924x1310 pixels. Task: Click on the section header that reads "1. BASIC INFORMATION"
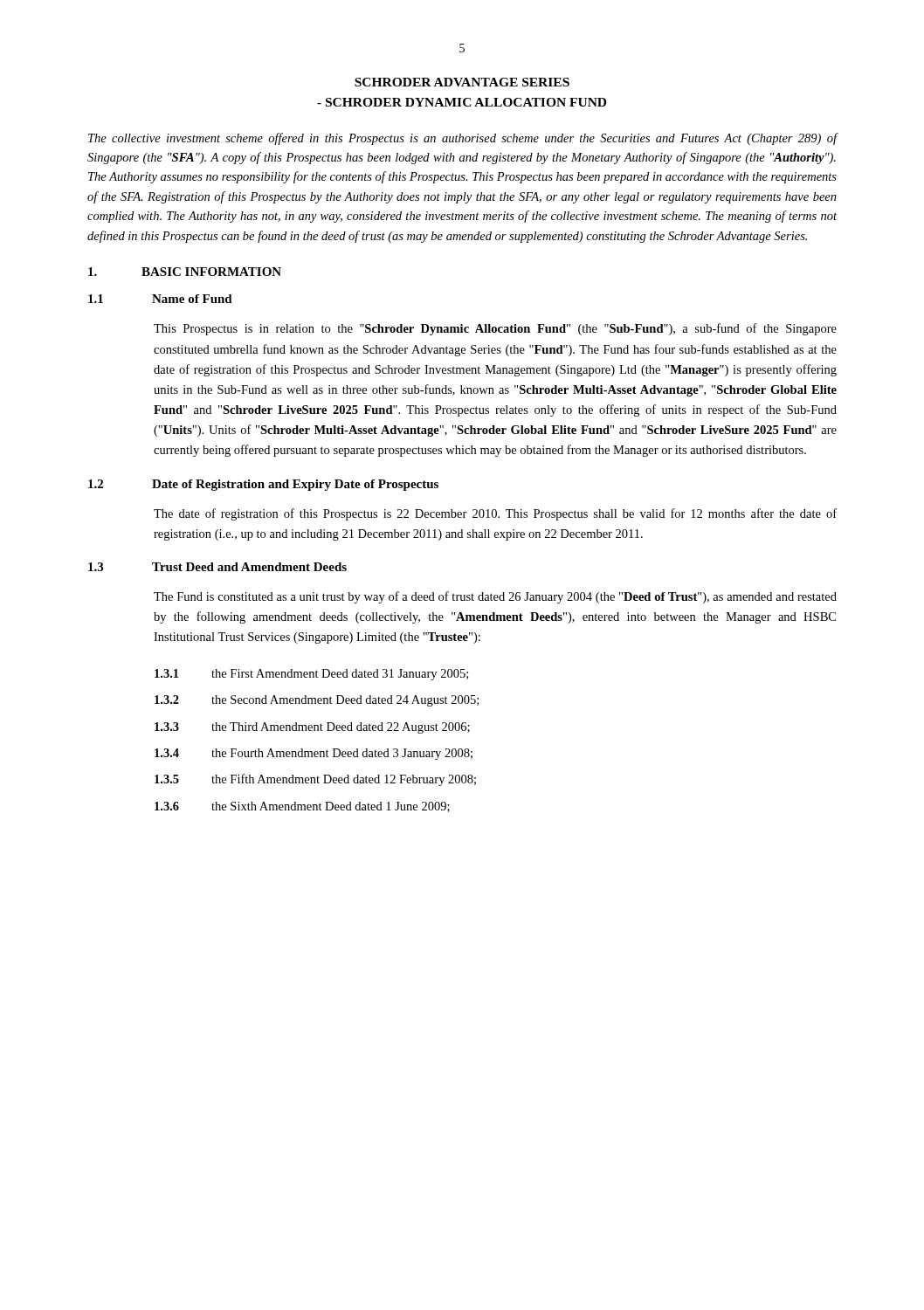click(x=184, y=272)
